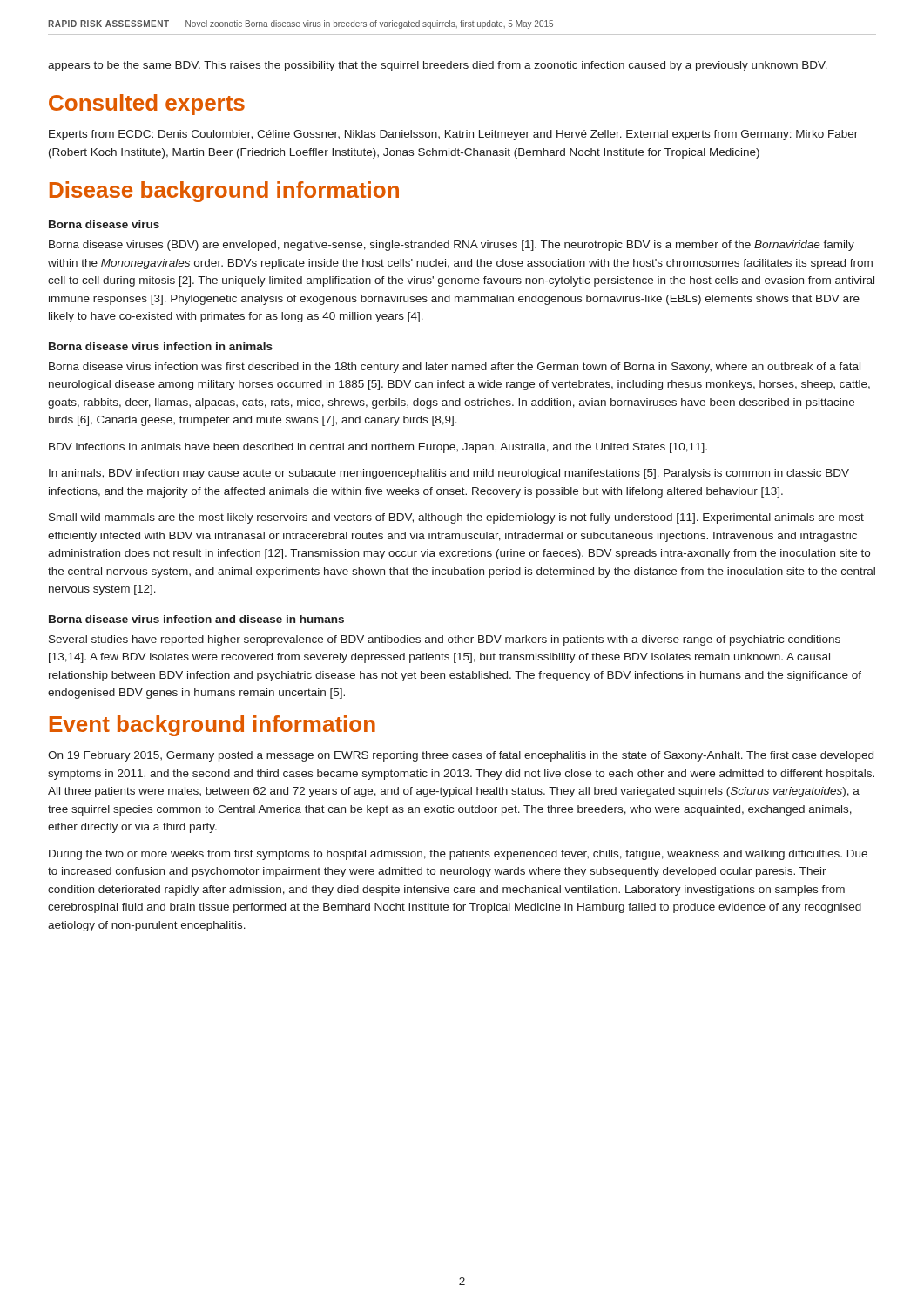Click the passage that begins "In animals, BDV infection may"
The width and height of the screenshot is (924, 1307).
click(x=448, y=482)
